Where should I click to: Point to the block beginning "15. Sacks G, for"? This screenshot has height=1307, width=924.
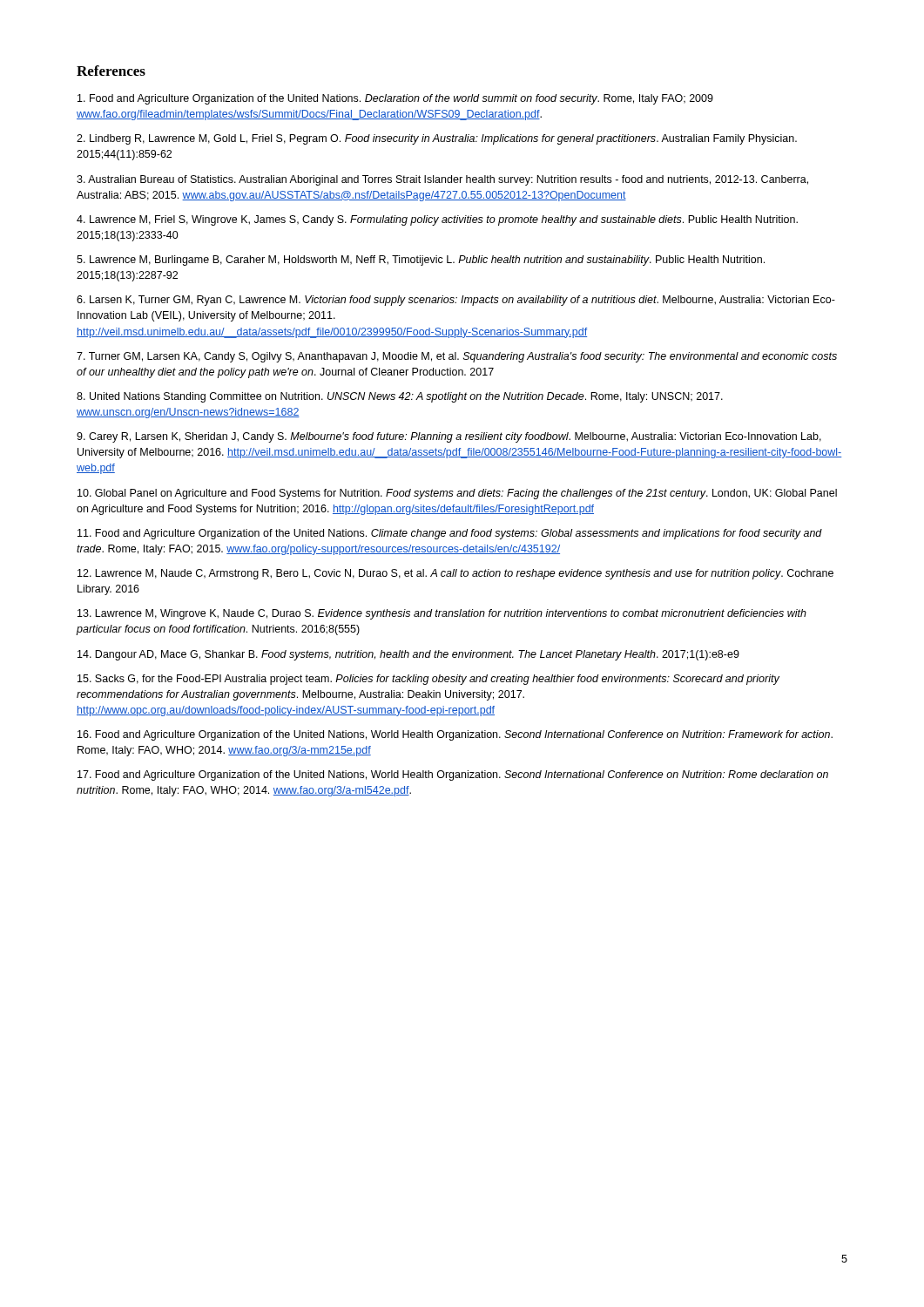(x=428, y=694)
